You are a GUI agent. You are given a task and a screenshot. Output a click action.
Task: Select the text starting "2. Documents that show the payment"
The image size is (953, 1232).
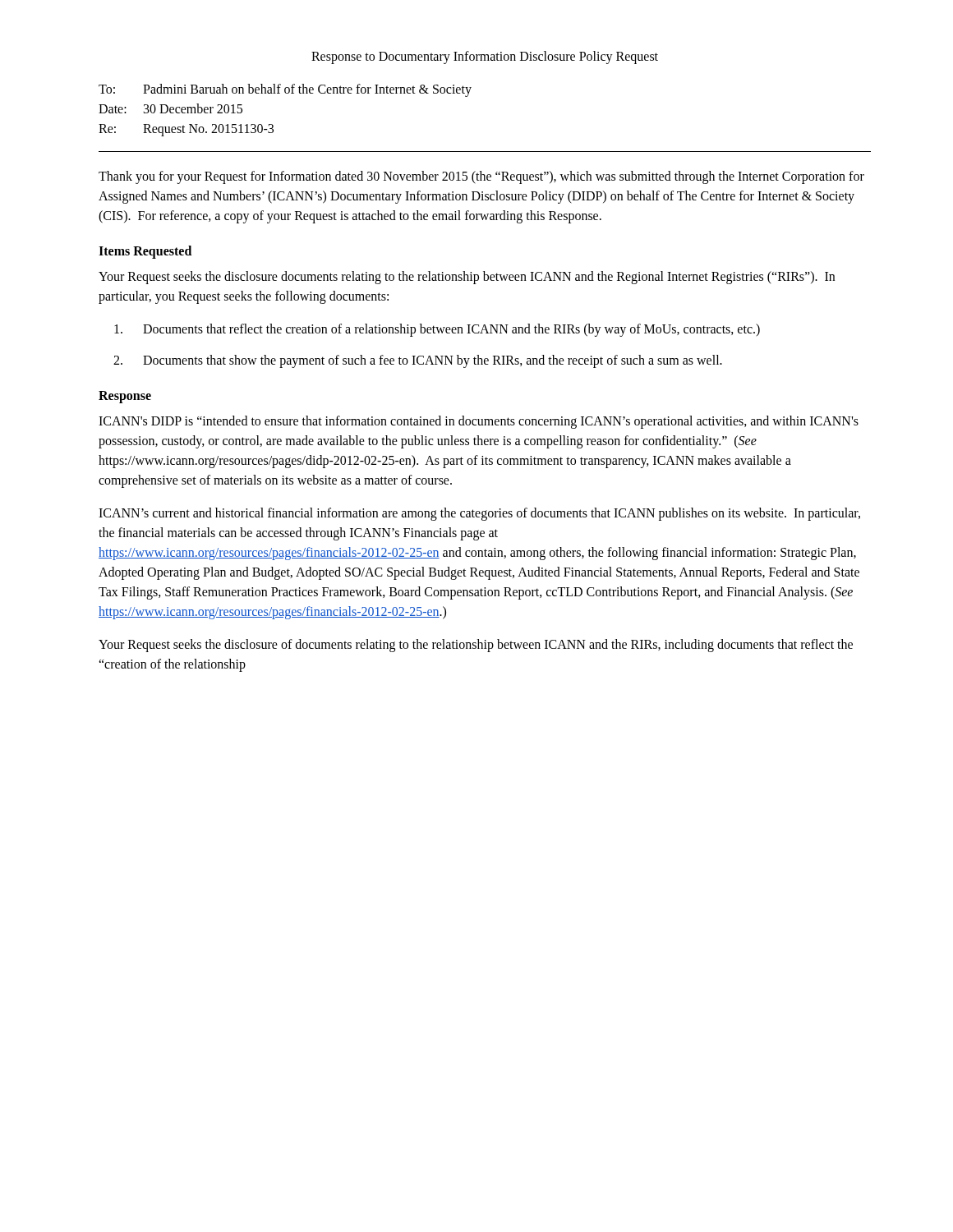pyautogui.click(x=485, y=361)
